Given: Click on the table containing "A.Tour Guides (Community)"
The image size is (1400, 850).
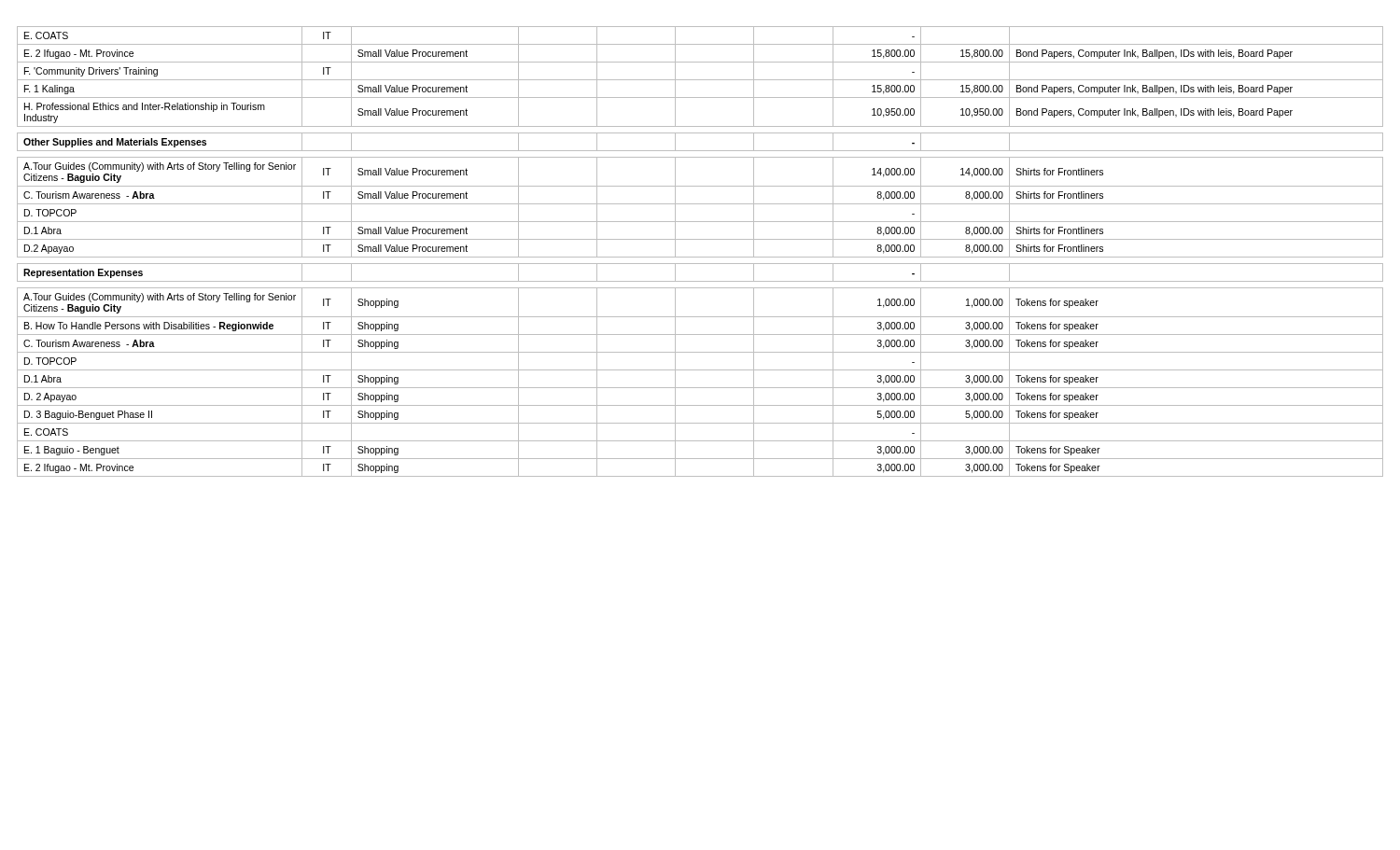Looking at the screenshot, I should [x=700, y=251].
